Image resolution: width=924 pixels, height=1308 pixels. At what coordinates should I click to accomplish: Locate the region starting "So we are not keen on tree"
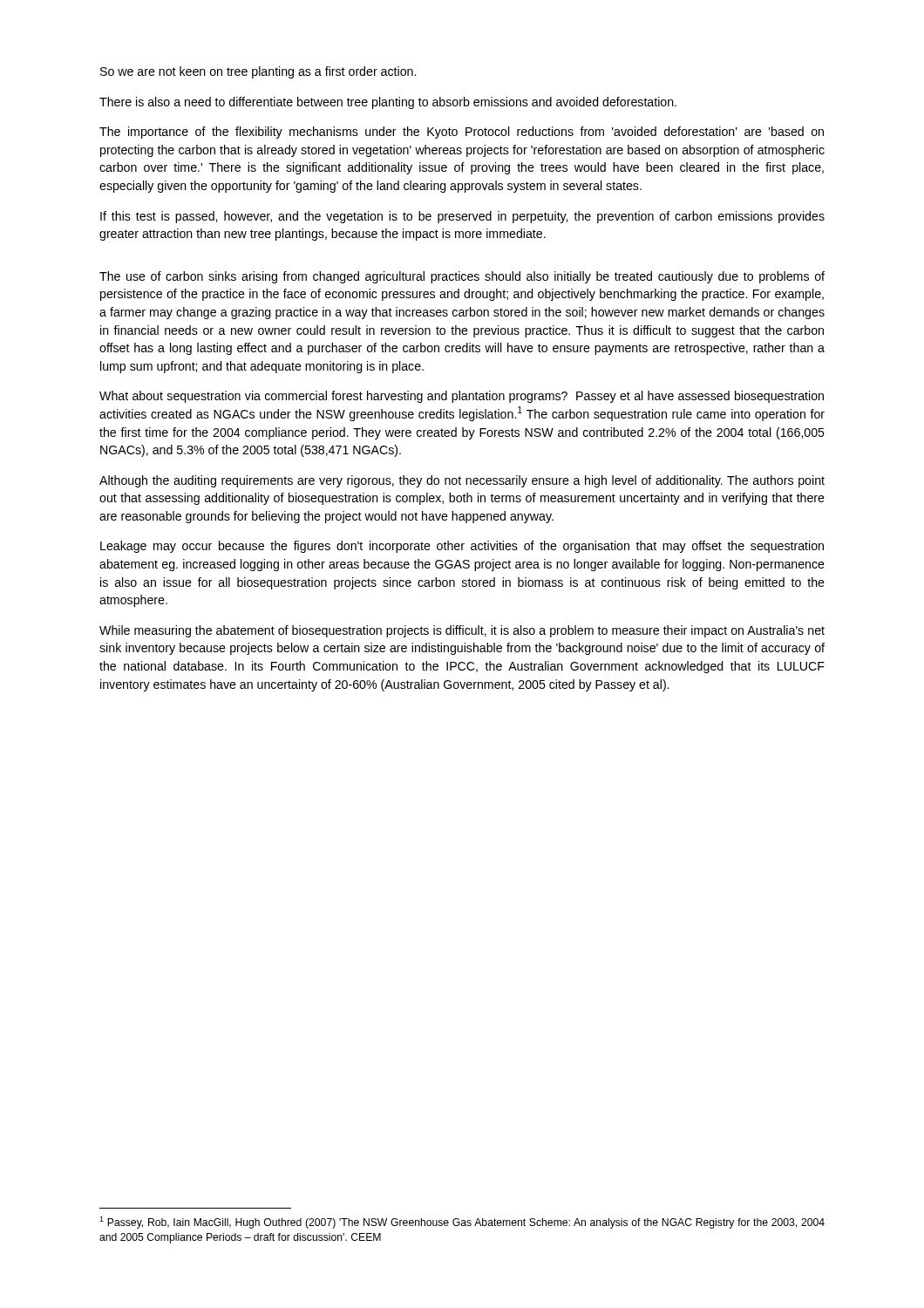point(258,71)
